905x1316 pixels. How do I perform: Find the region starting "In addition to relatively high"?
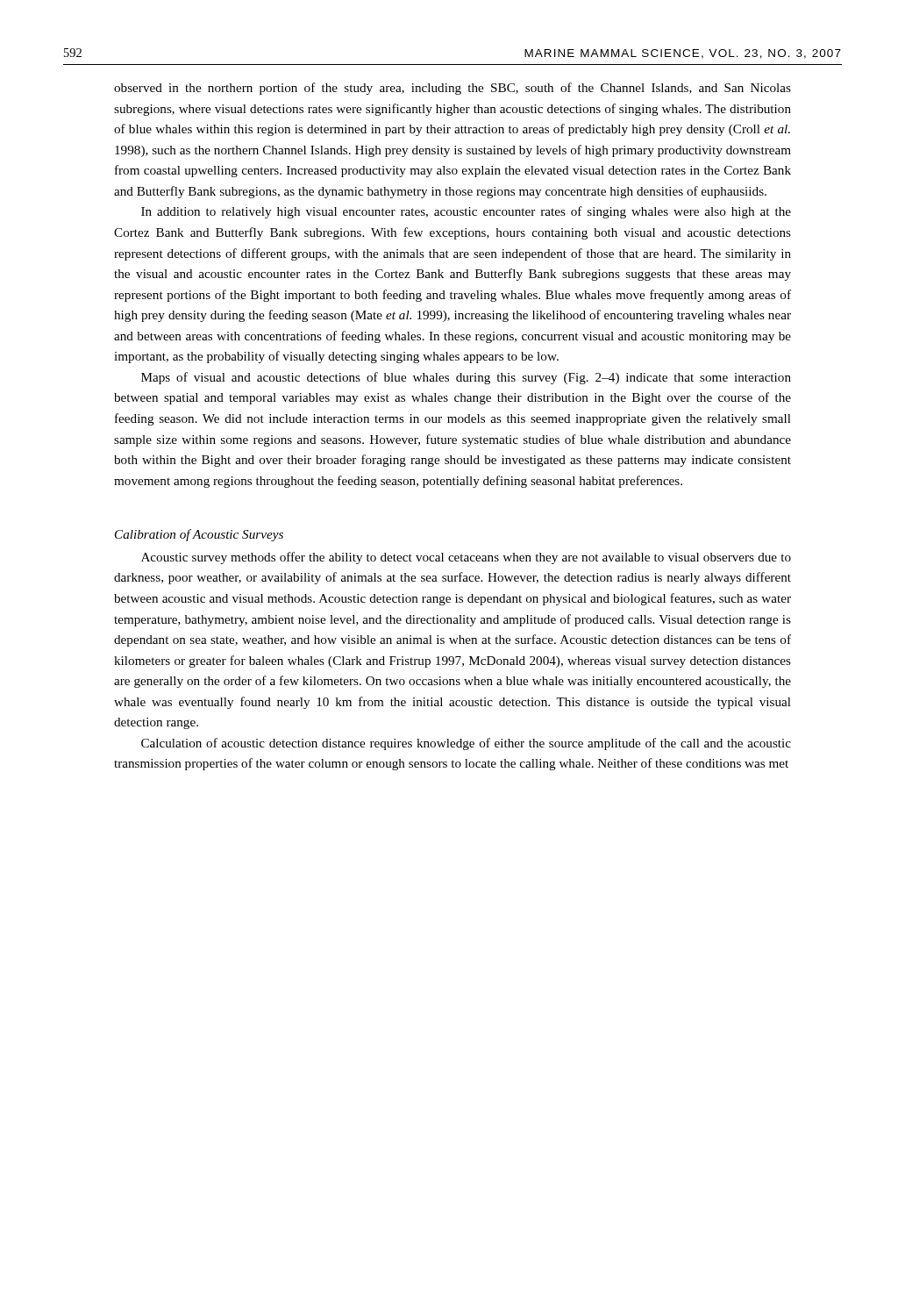[x=452, y=284]
